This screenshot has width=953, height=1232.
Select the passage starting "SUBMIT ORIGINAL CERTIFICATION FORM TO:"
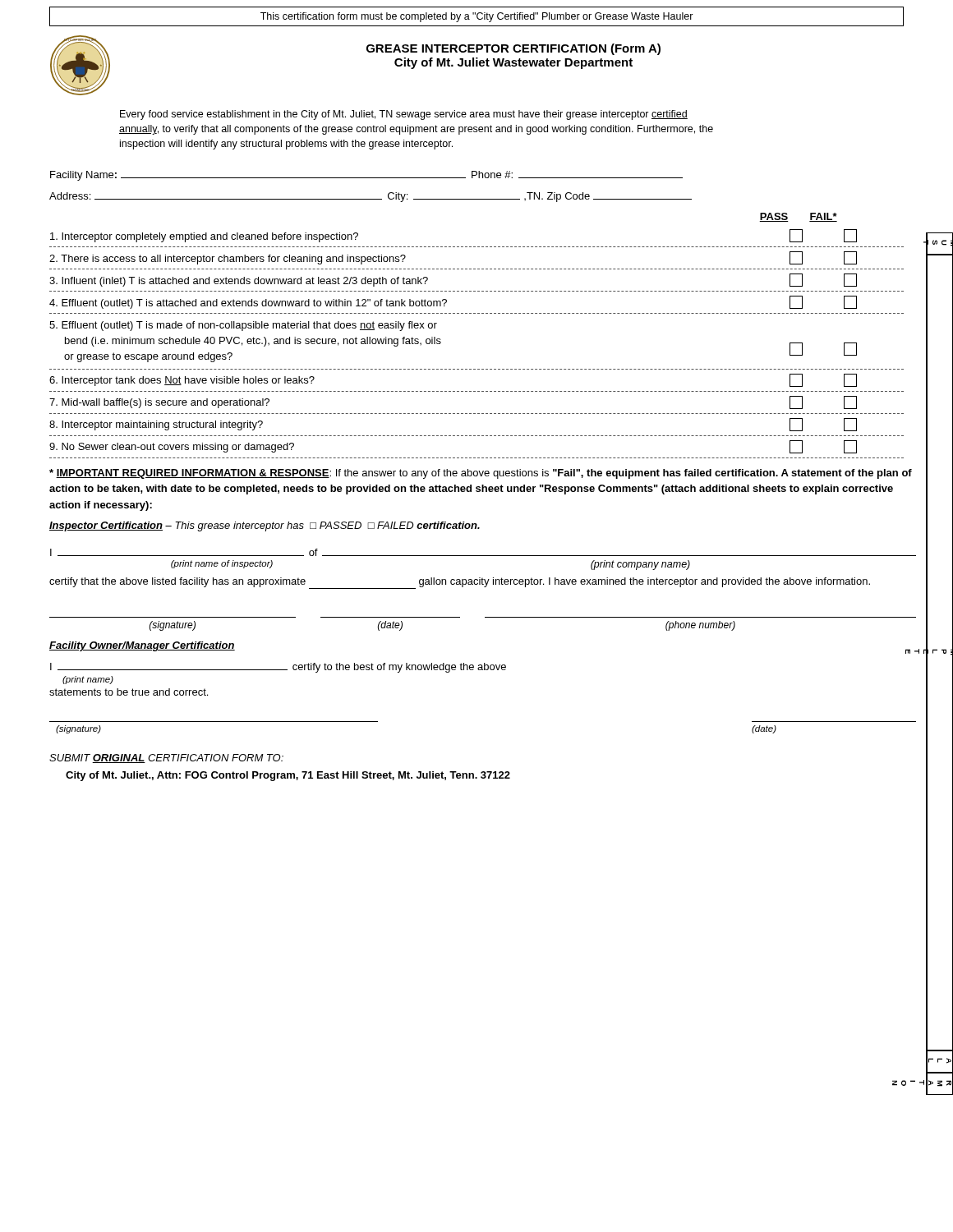[x=476, y=767]
